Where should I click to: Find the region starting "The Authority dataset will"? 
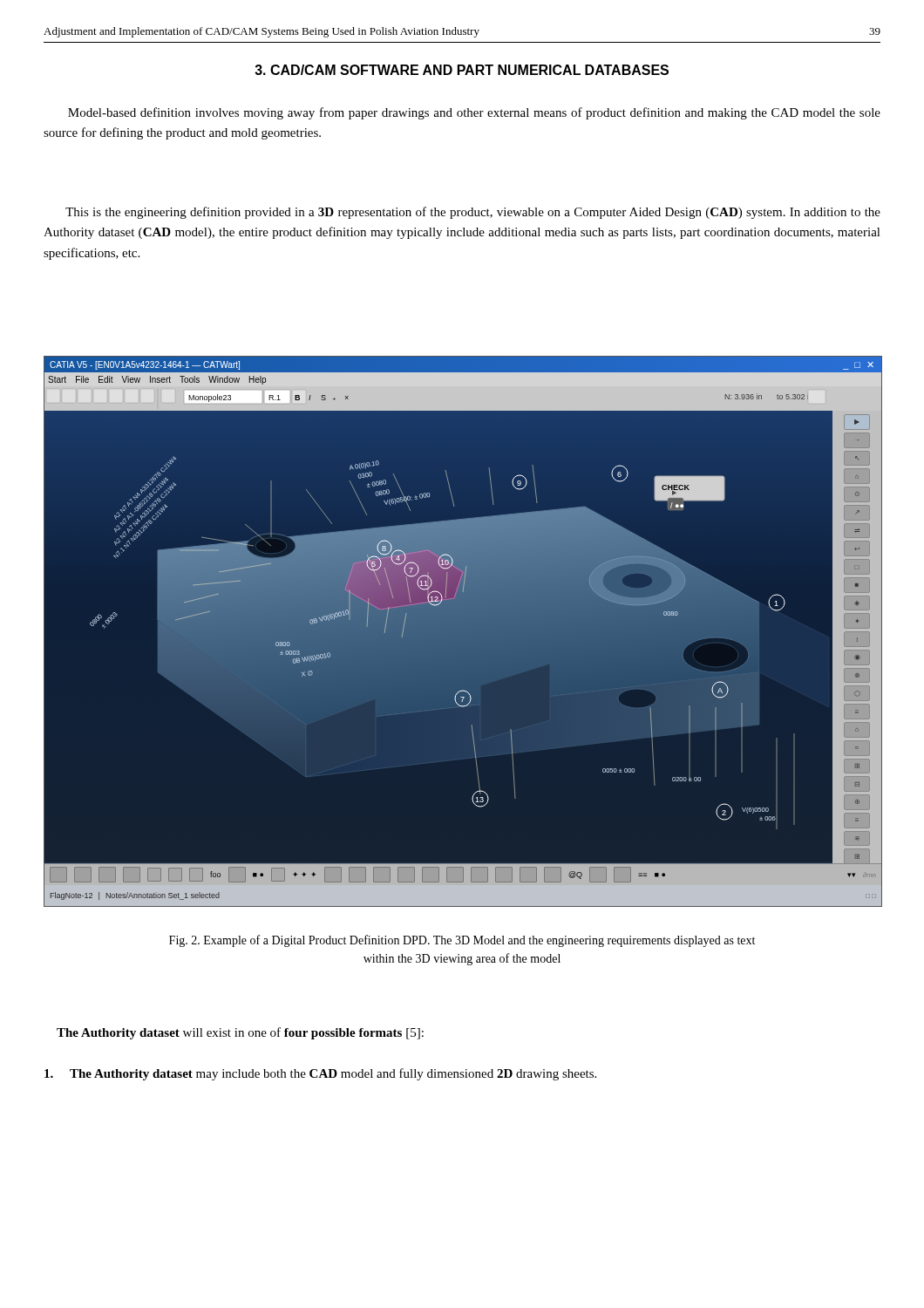pyautogui.click(x=234, y=1032)
